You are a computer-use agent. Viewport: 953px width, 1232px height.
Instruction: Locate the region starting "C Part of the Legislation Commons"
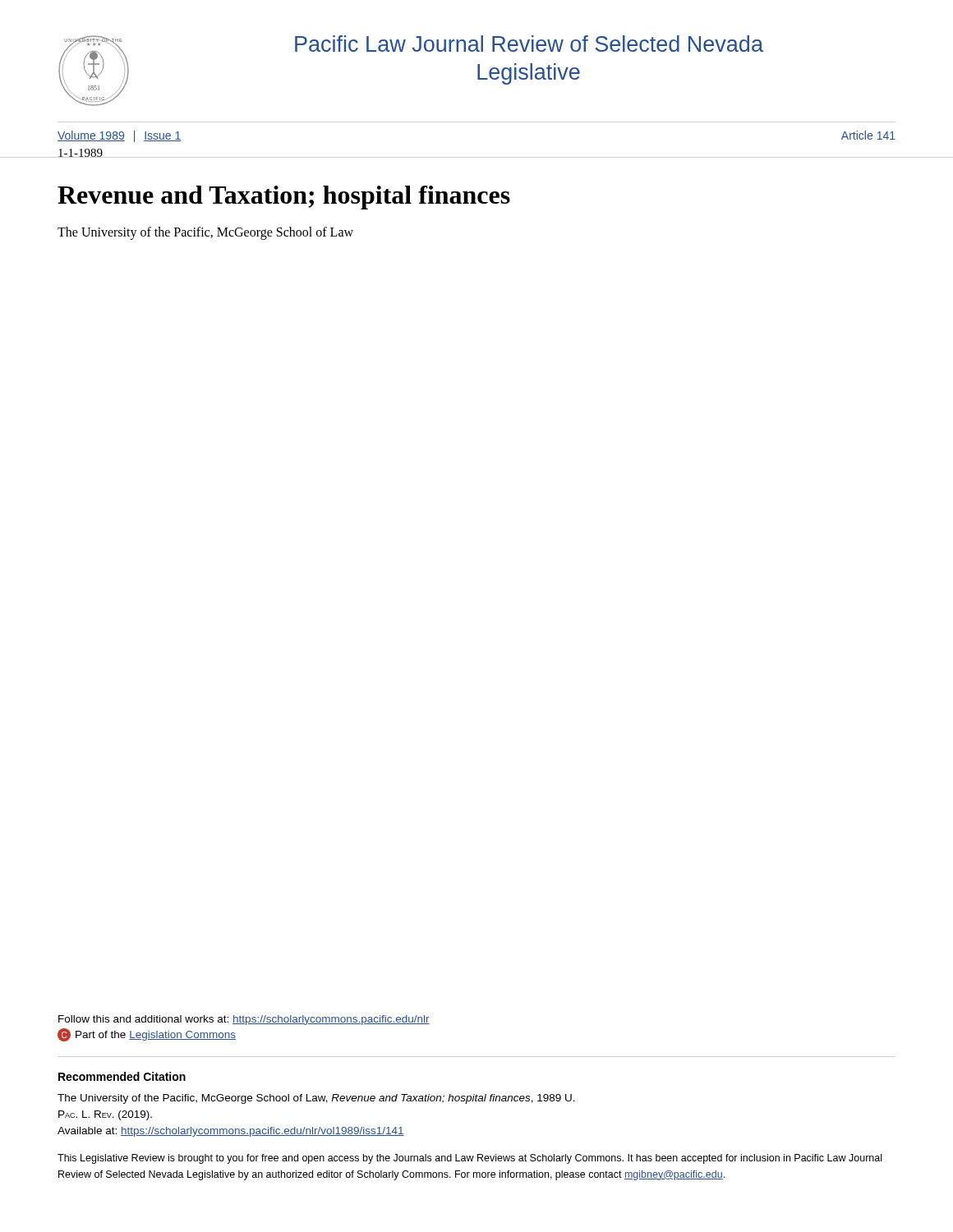tap(147, 1034)
